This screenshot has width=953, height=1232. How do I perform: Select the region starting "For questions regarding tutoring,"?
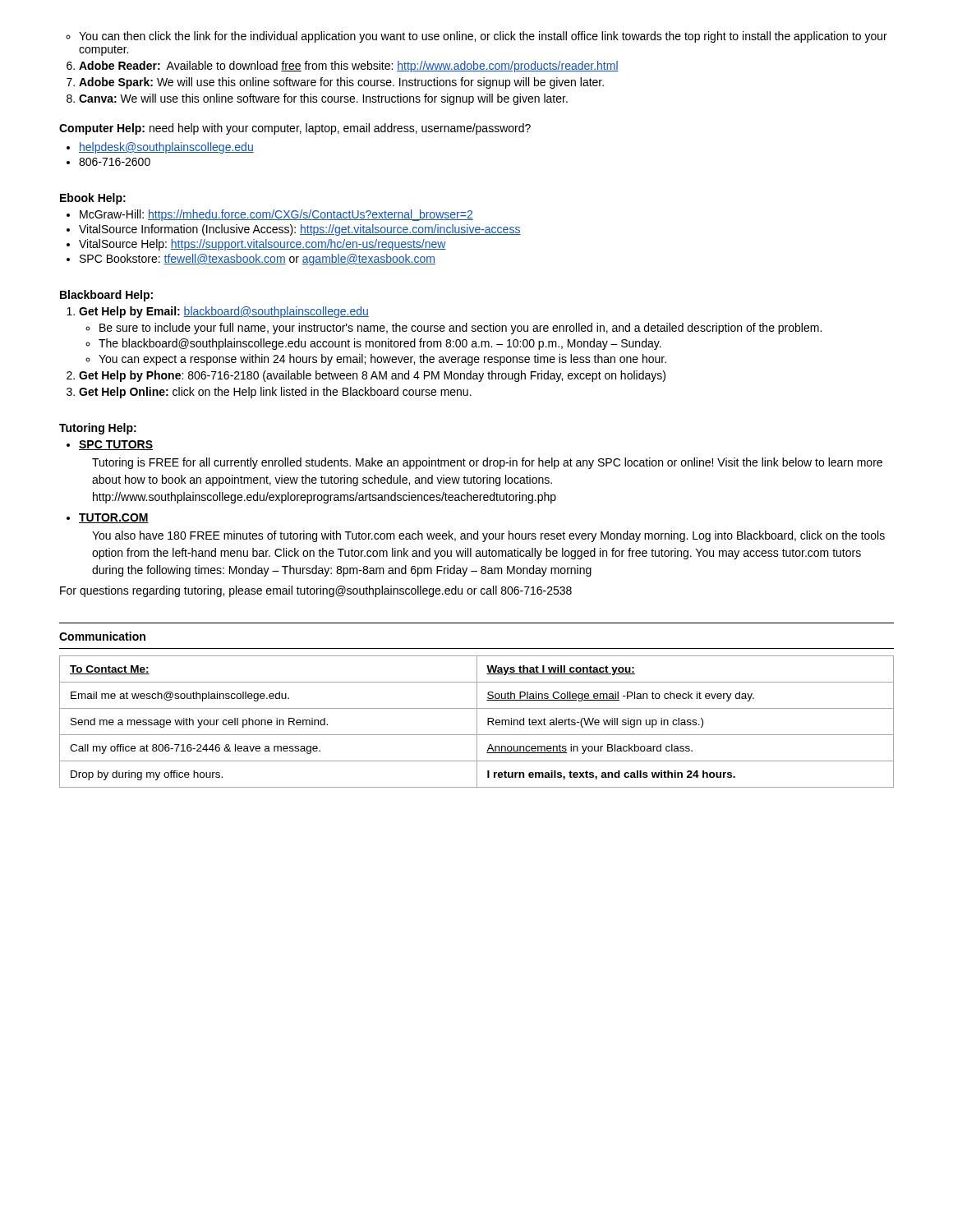316,591
